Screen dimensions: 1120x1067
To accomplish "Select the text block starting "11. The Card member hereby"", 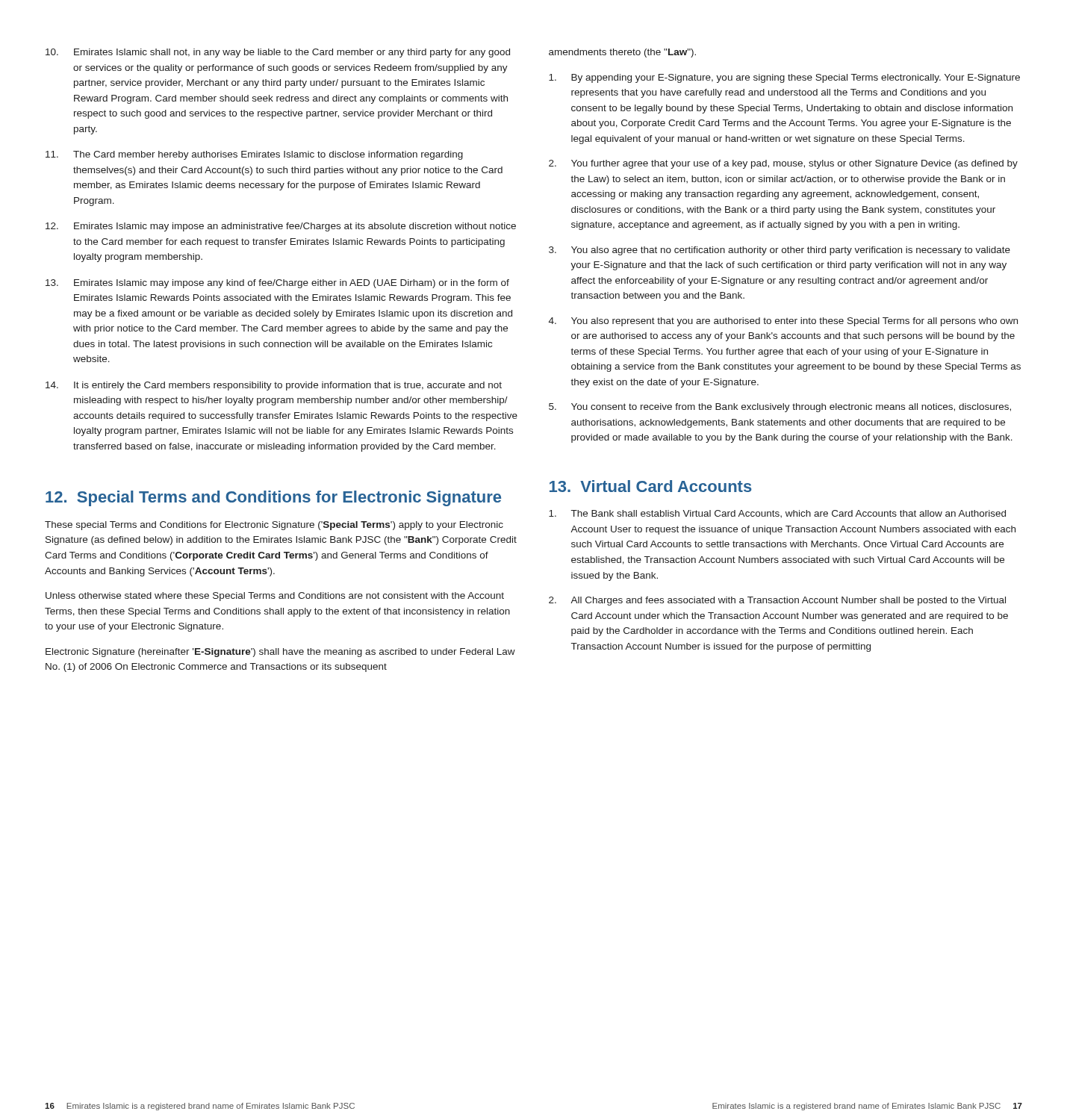I will [x=282, y=178].
